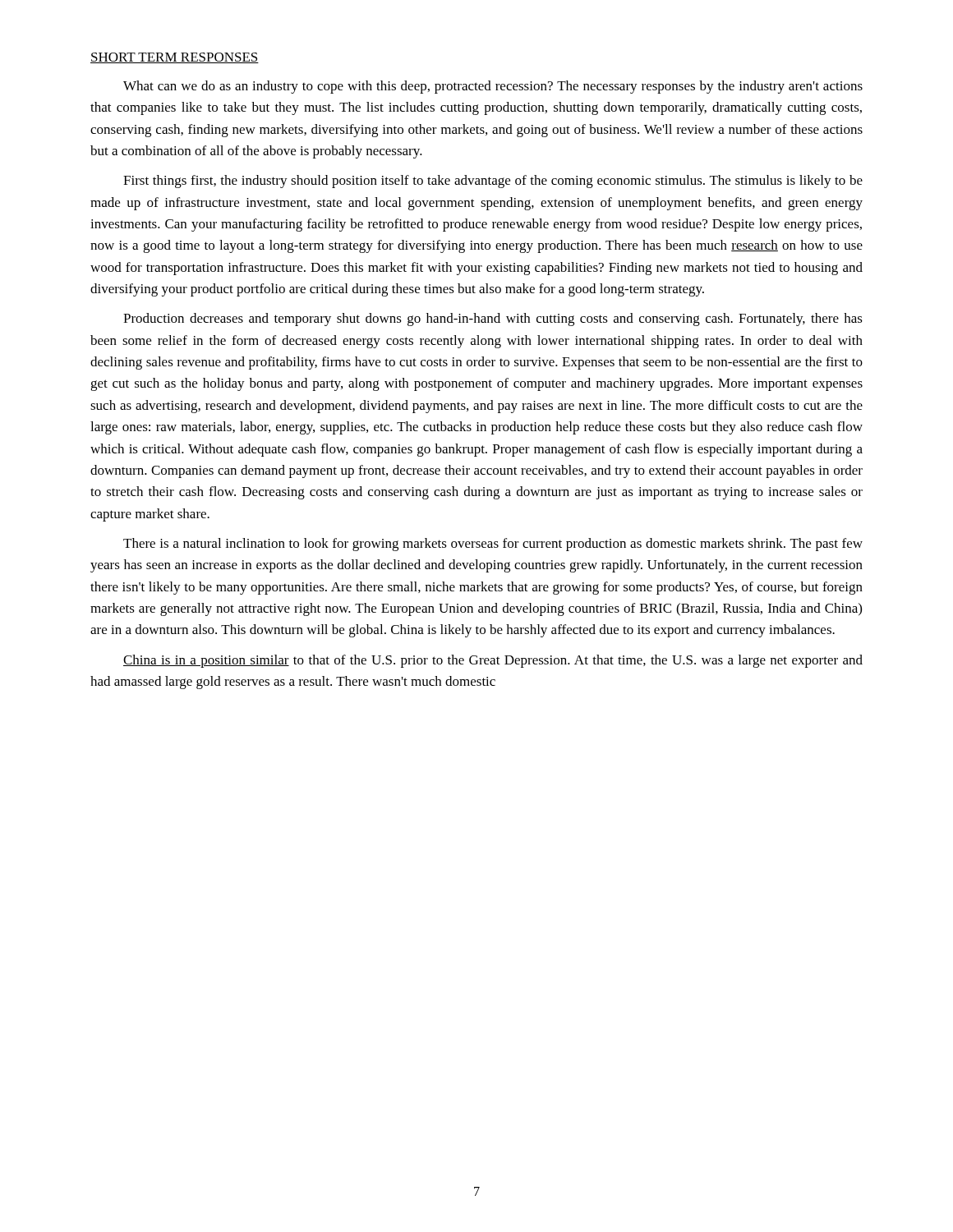Select the text block that reads "First things first,"

(x=476, y=235)
